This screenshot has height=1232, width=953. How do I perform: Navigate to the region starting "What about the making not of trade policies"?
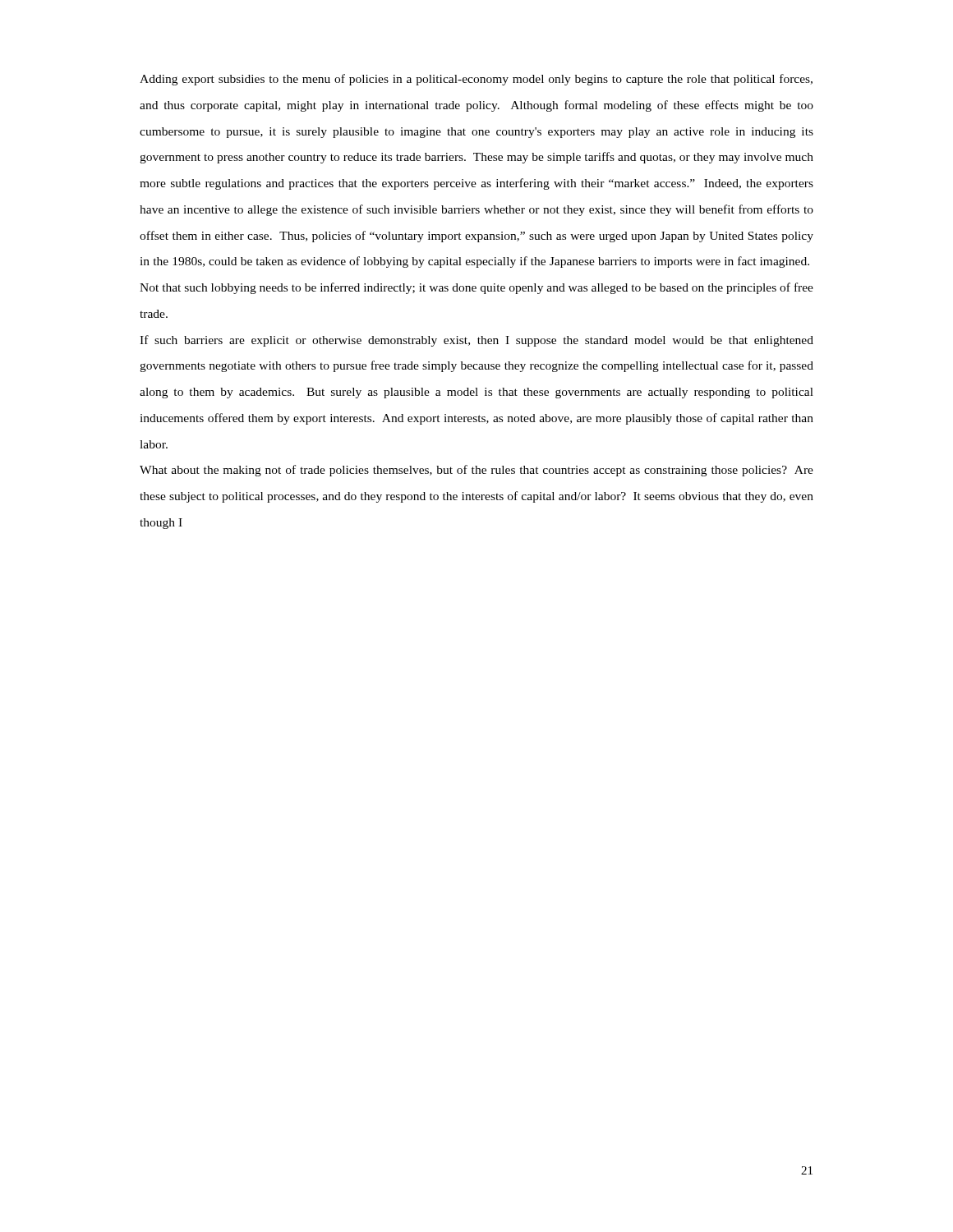tap(476, 496)
